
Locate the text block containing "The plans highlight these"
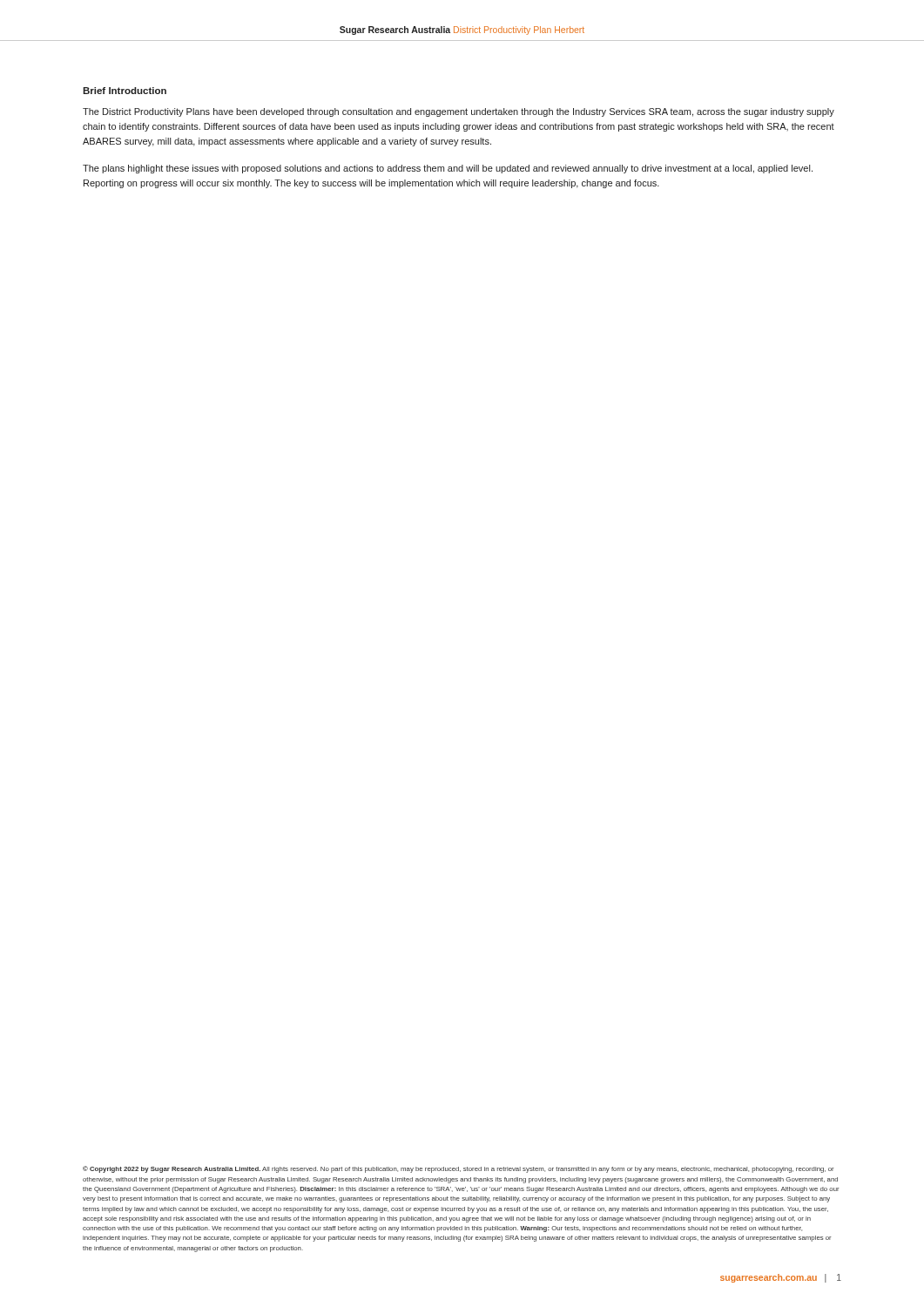pyautogui.click(x=448, y=176)
